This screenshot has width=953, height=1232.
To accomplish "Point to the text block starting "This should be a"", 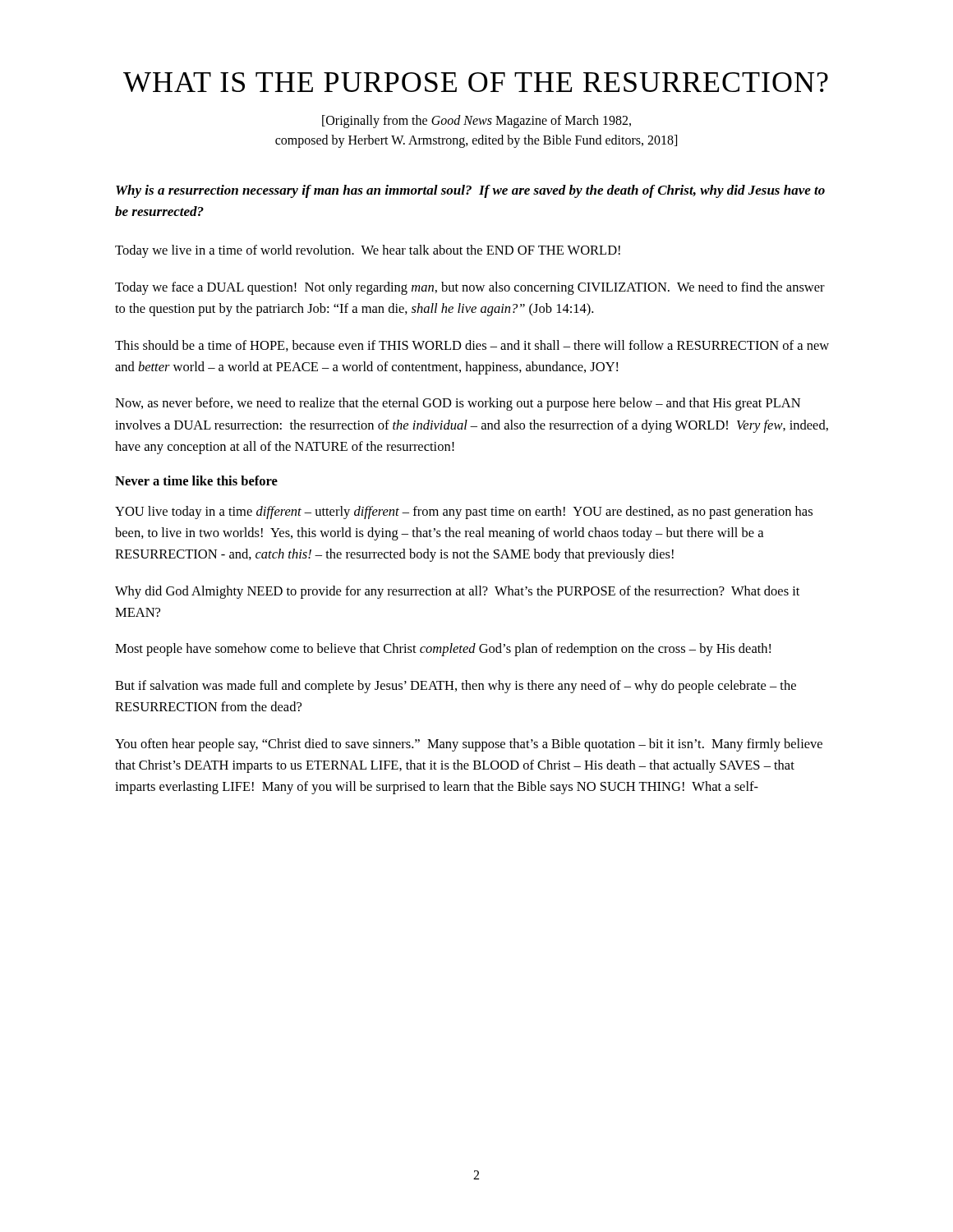I will pos(472,356).
